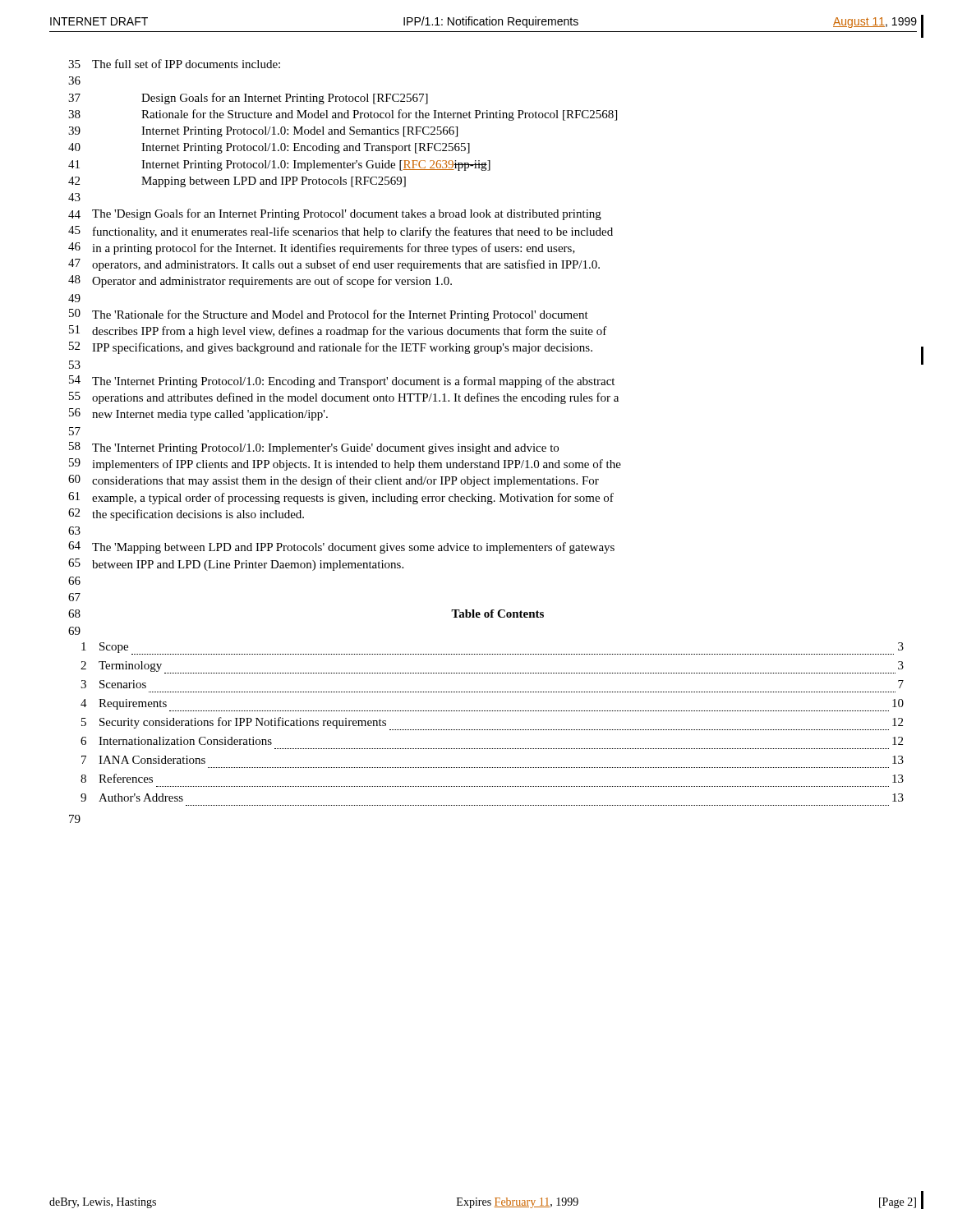Select the region starting "50 The 'Rationale"
The image size is (953, 1232).
[476, 314]
